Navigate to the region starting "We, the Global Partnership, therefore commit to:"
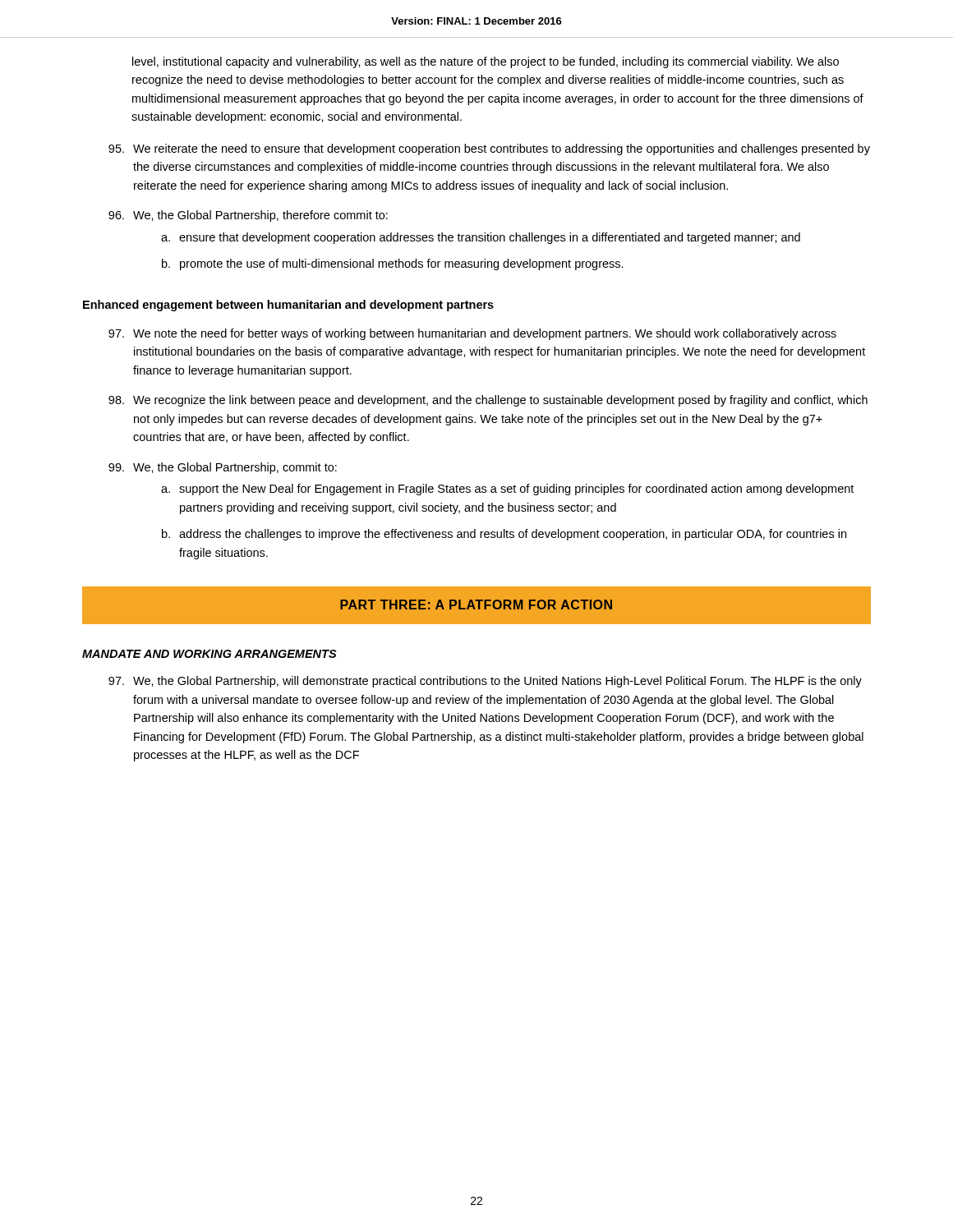 (248, 216)
